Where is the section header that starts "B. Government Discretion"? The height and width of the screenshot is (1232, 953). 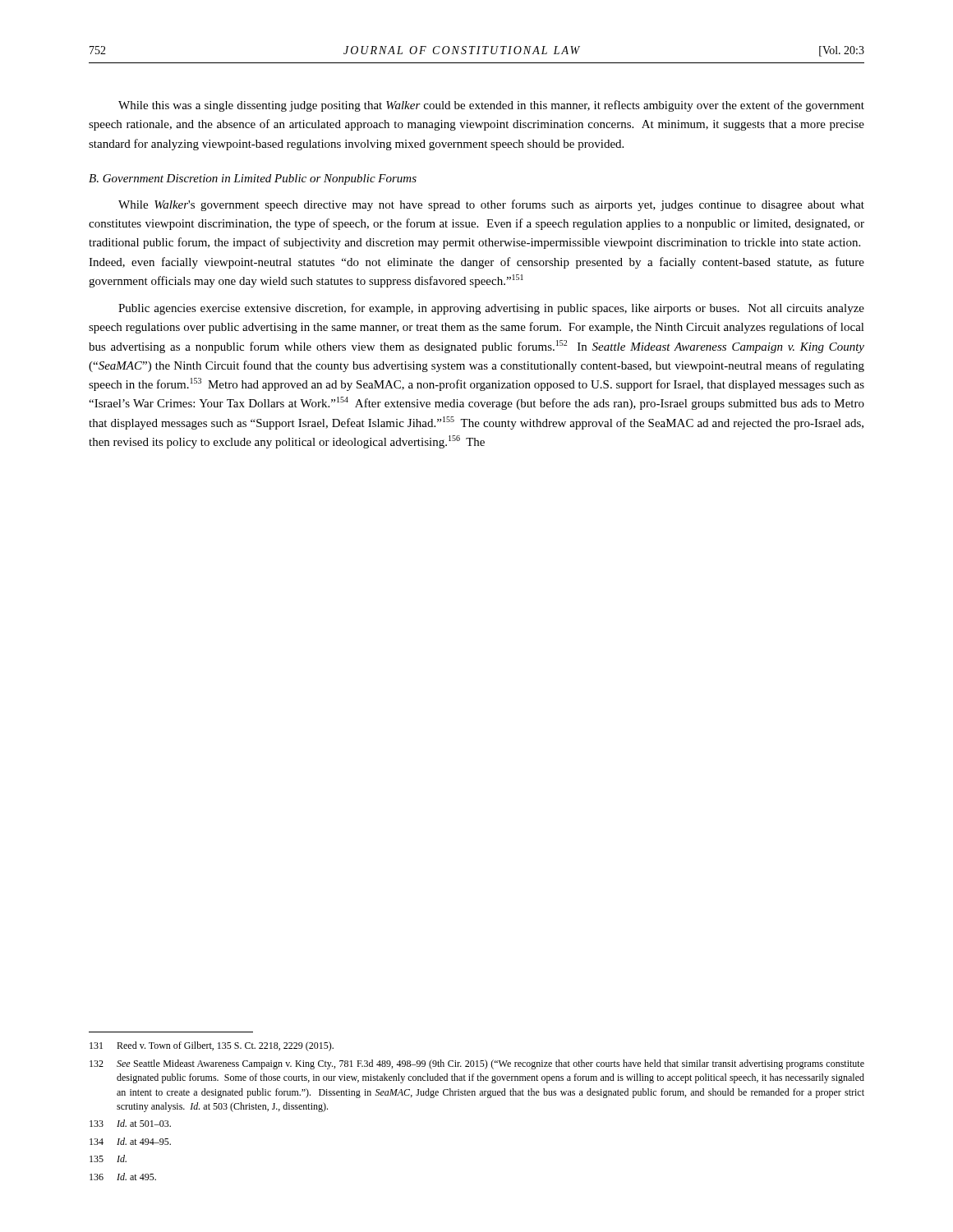(x=253, y=178)
